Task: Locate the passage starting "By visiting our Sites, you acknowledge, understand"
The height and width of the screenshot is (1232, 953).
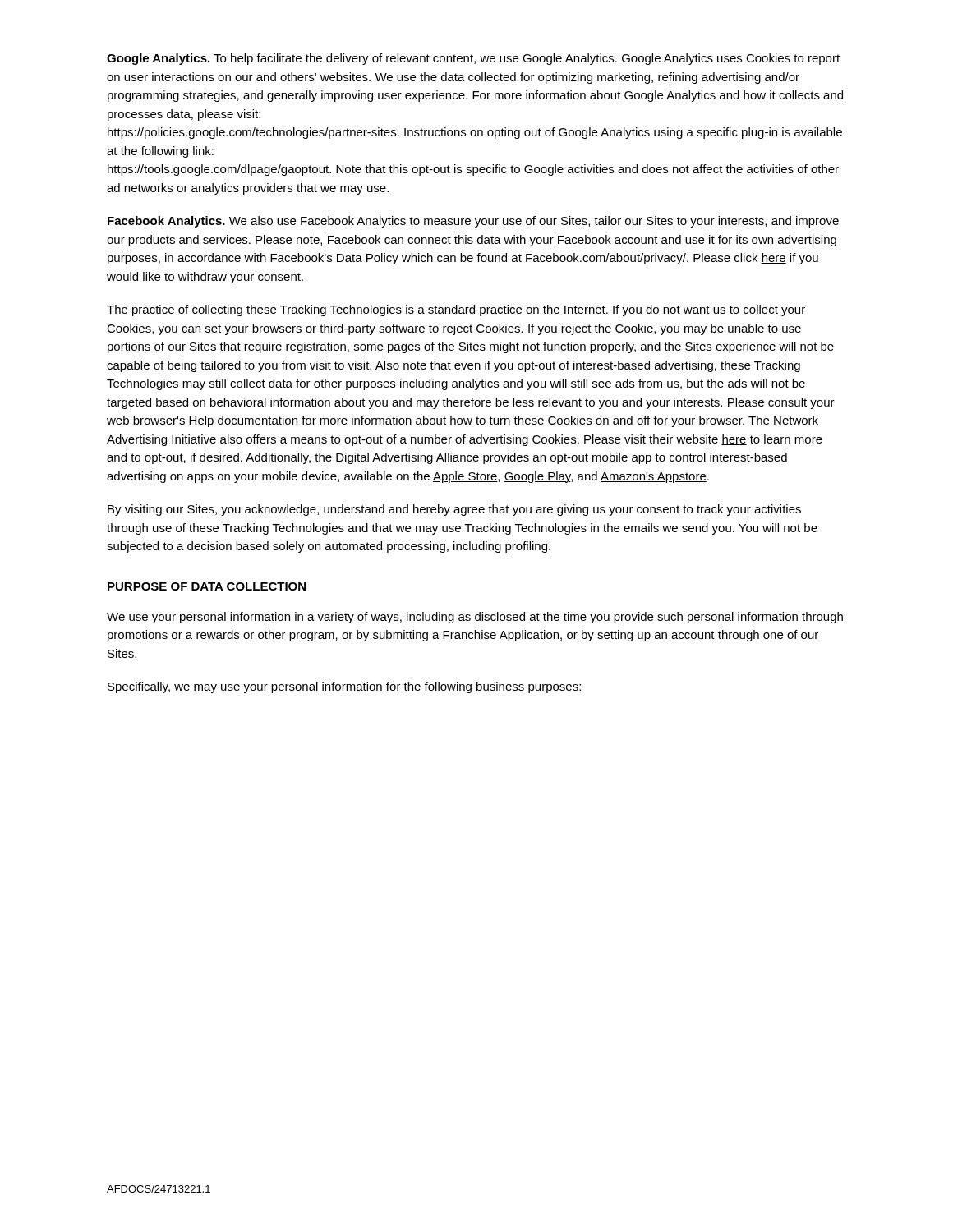Action: 462,527
